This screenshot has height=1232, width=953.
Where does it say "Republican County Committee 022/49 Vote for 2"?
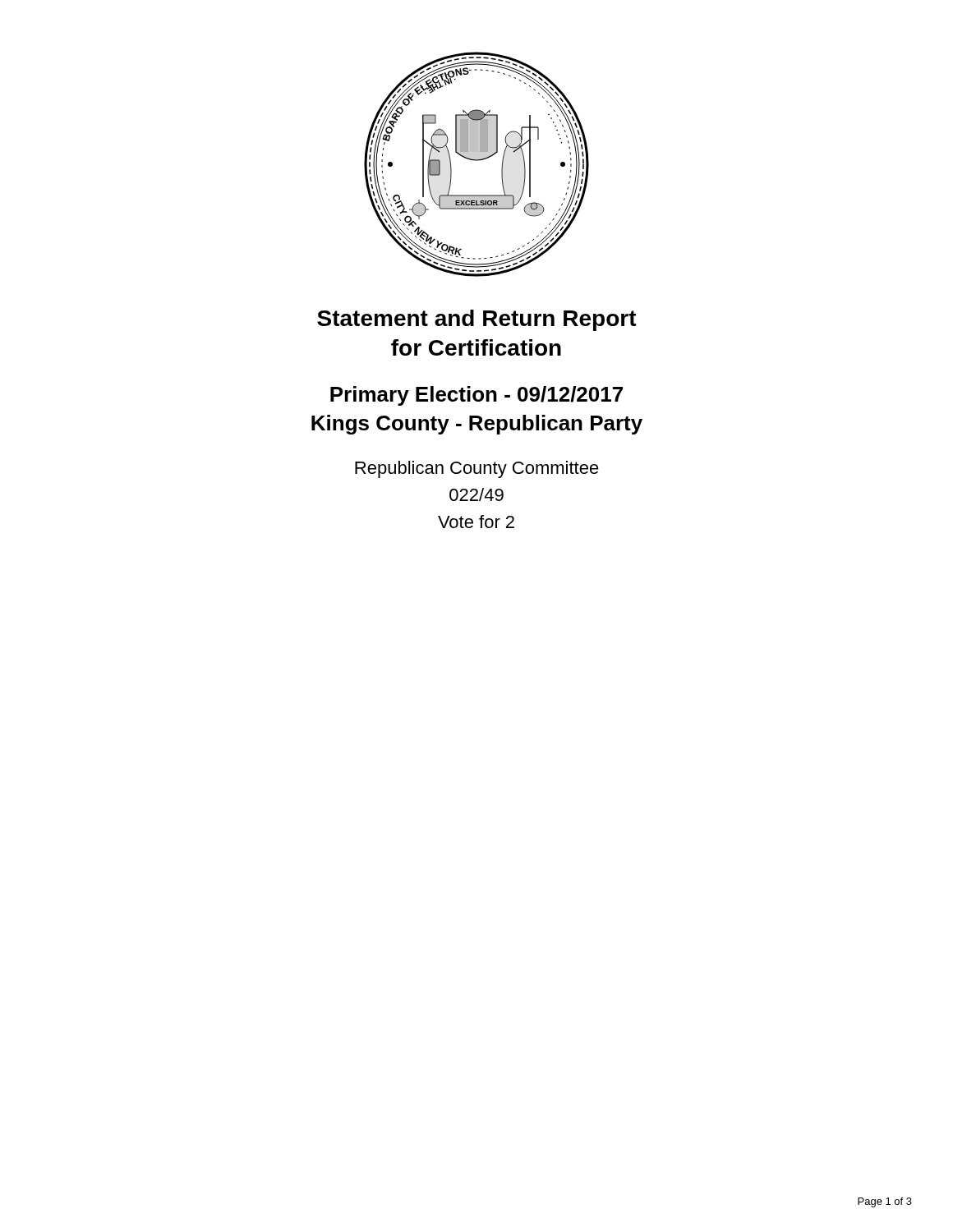476,495
